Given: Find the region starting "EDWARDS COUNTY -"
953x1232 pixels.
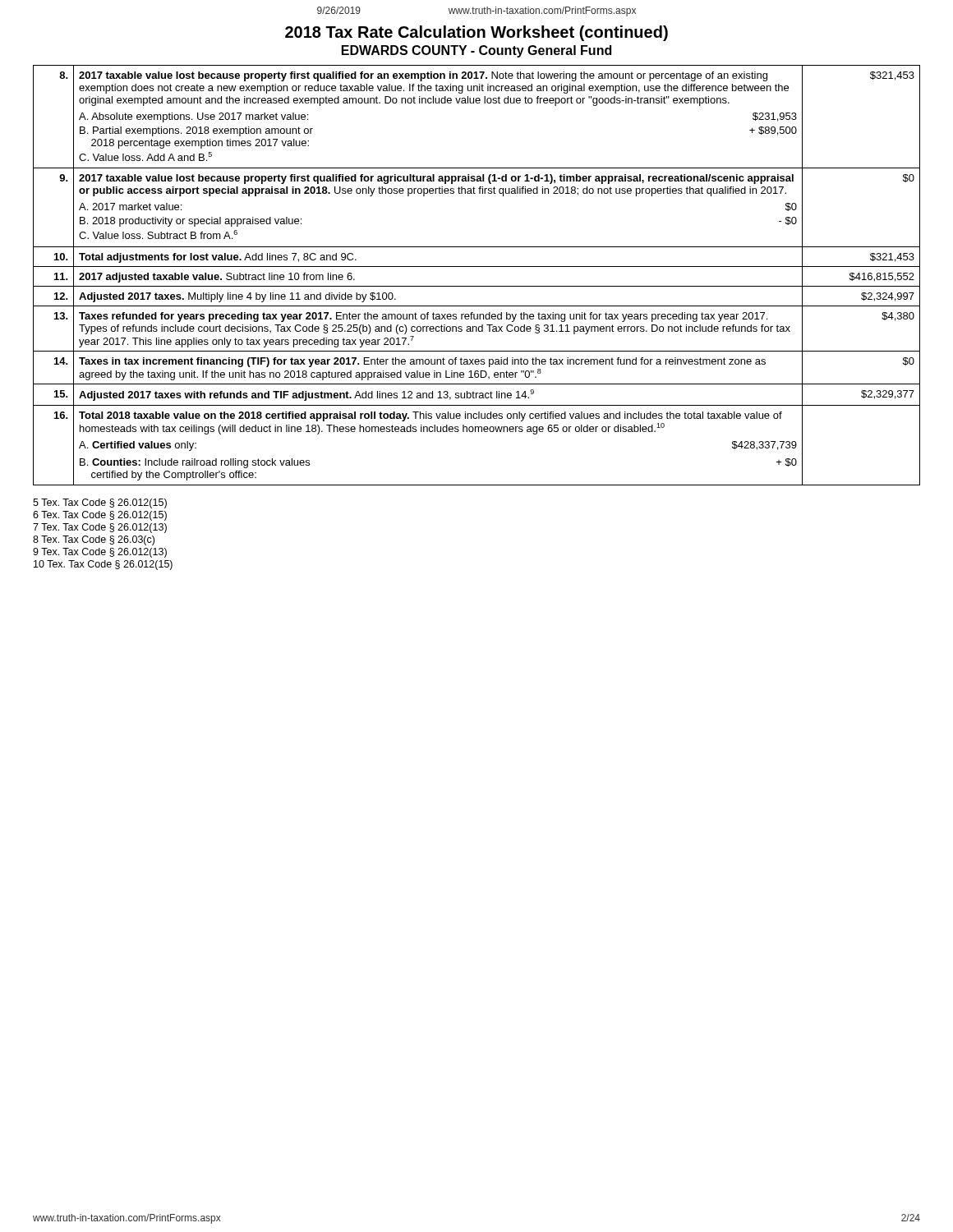Looking at the screenshot, I should (x=476, y=51).
